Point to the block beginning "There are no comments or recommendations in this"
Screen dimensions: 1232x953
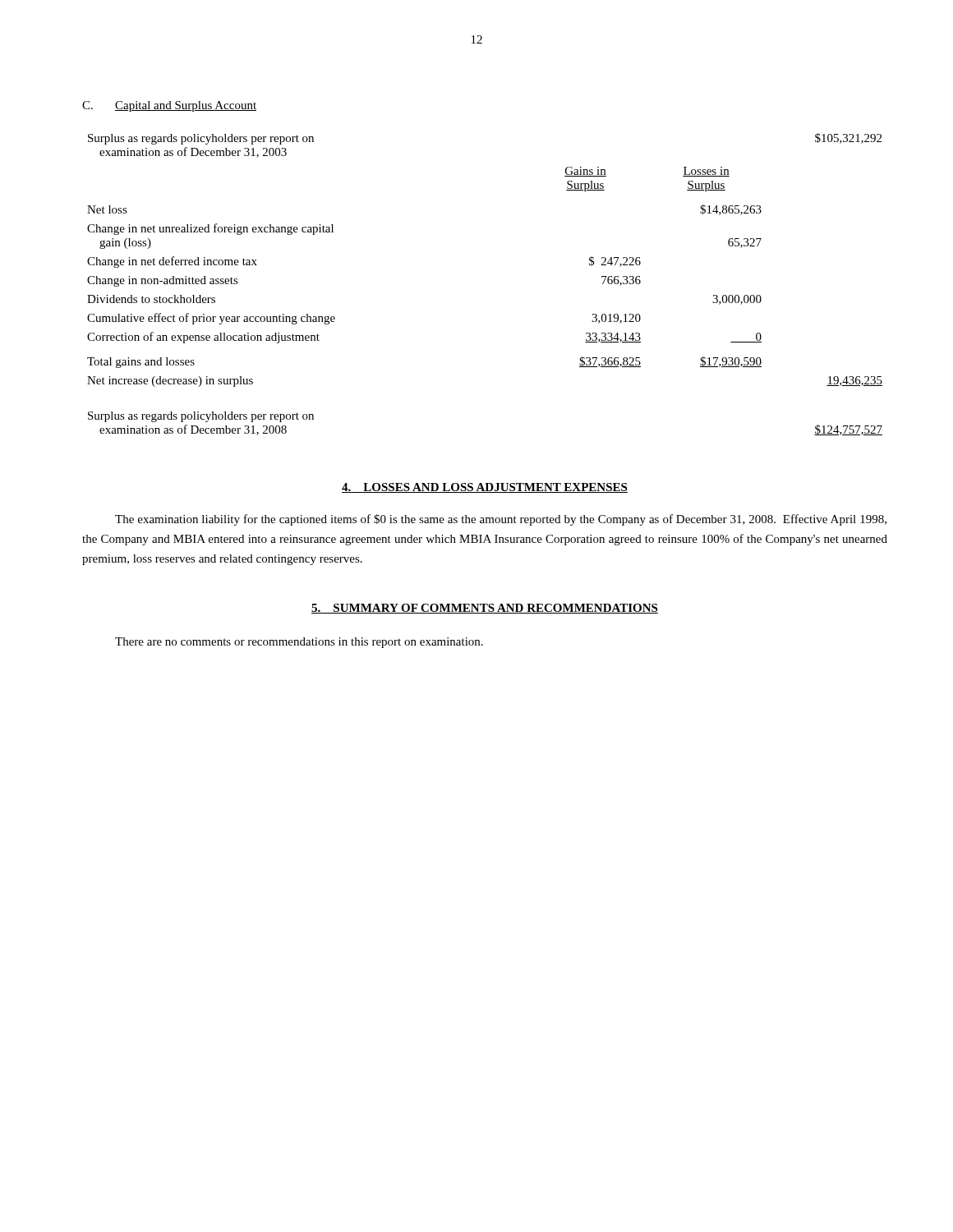point(299,641)
